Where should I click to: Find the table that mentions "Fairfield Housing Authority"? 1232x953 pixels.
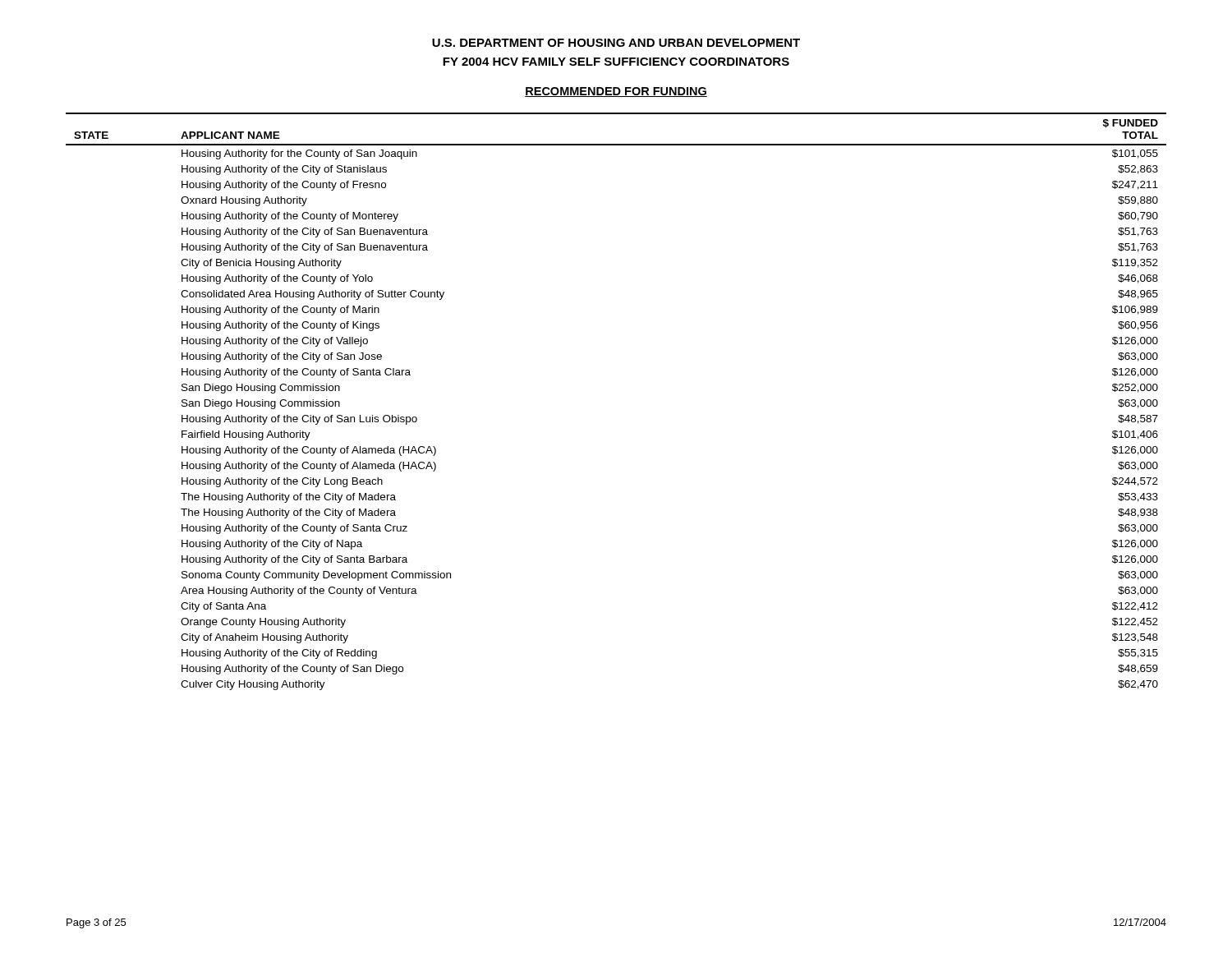[x=616, y=402]
